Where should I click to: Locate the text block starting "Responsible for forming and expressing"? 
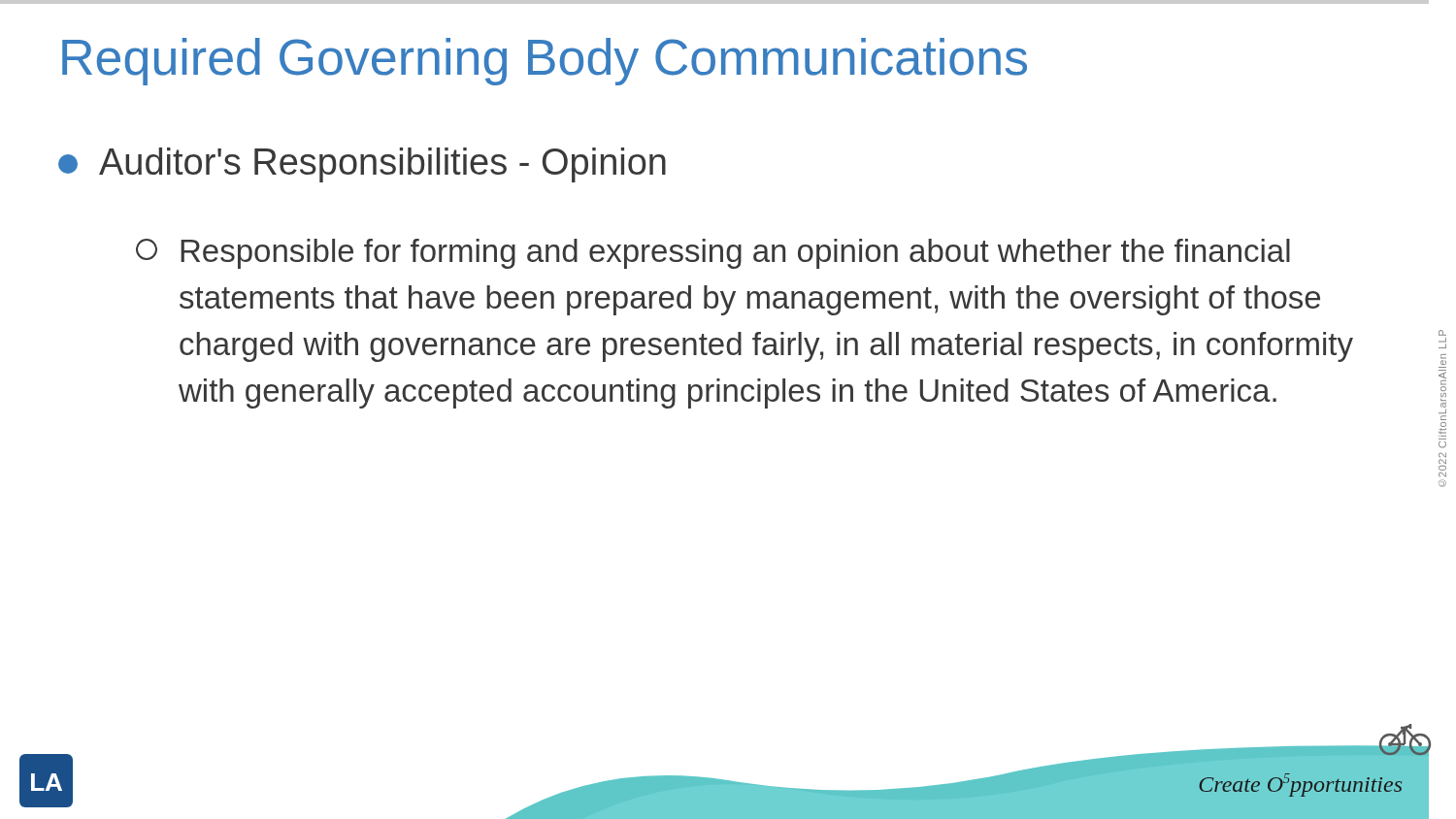click(x=747, y=321)
